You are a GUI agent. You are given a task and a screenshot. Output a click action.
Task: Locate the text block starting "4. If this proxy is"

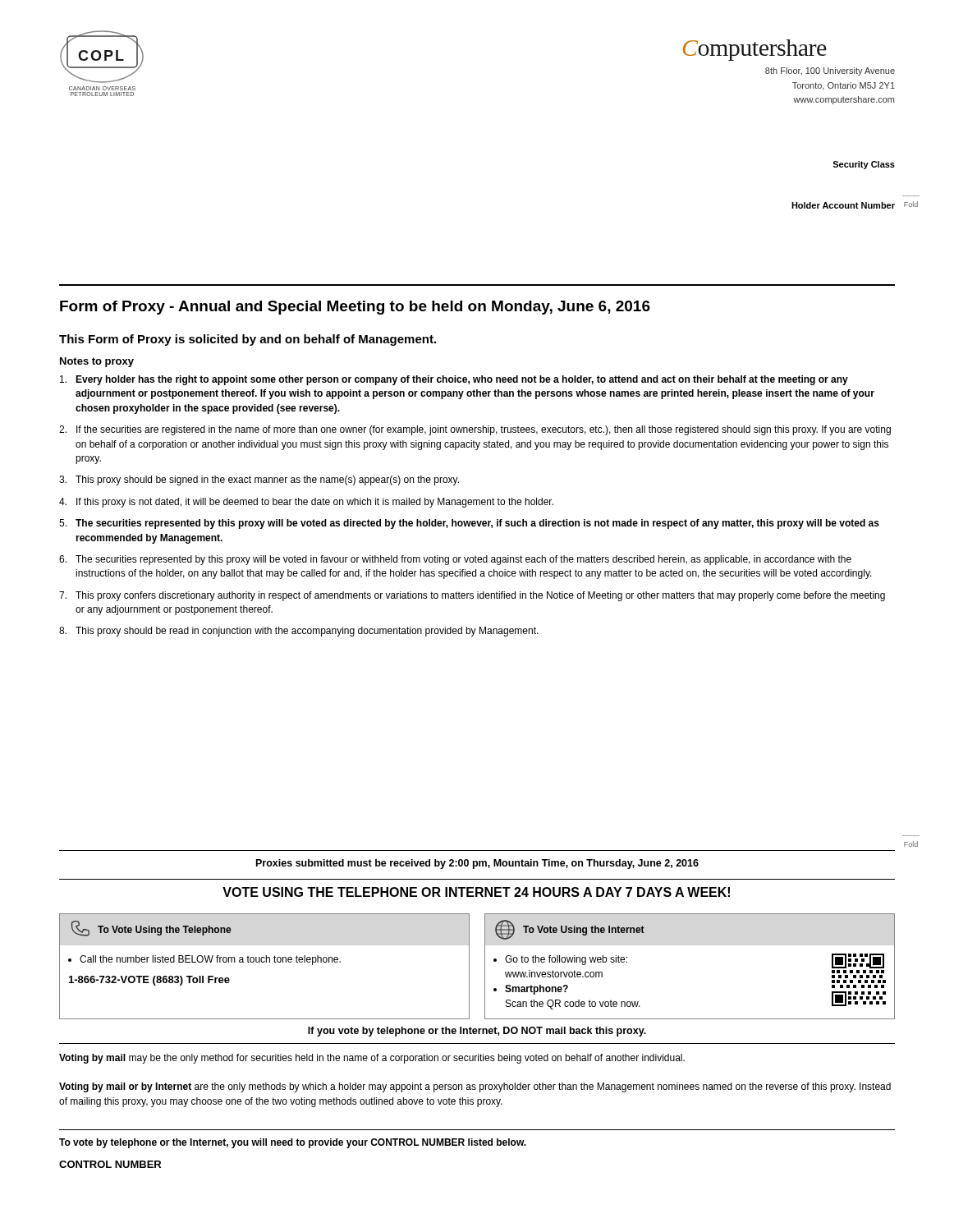pyautogui.click(x=307, y=502)
